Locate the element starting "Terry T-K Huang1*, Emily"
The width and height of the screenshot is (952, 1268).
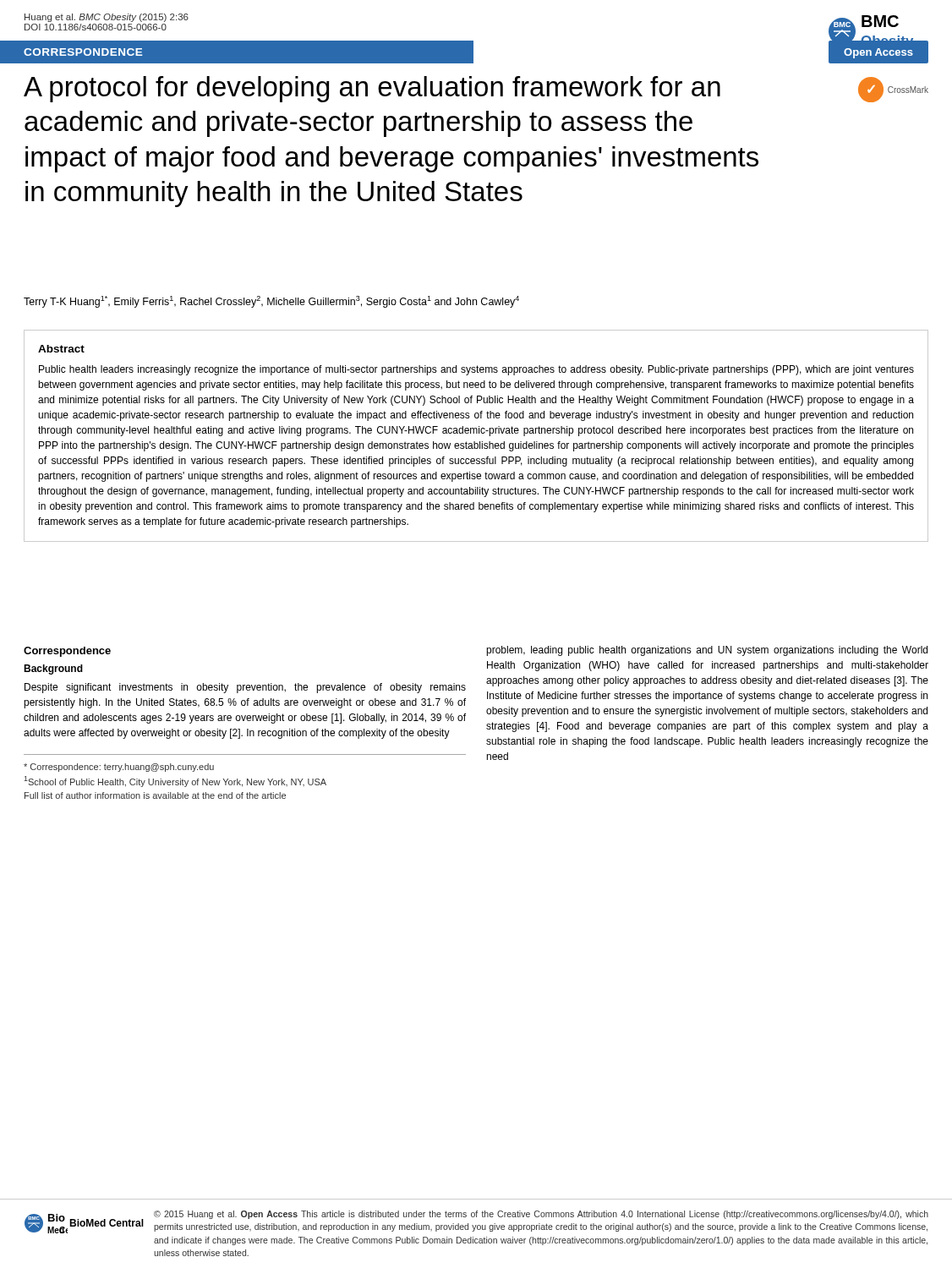(x=272, y=301)
